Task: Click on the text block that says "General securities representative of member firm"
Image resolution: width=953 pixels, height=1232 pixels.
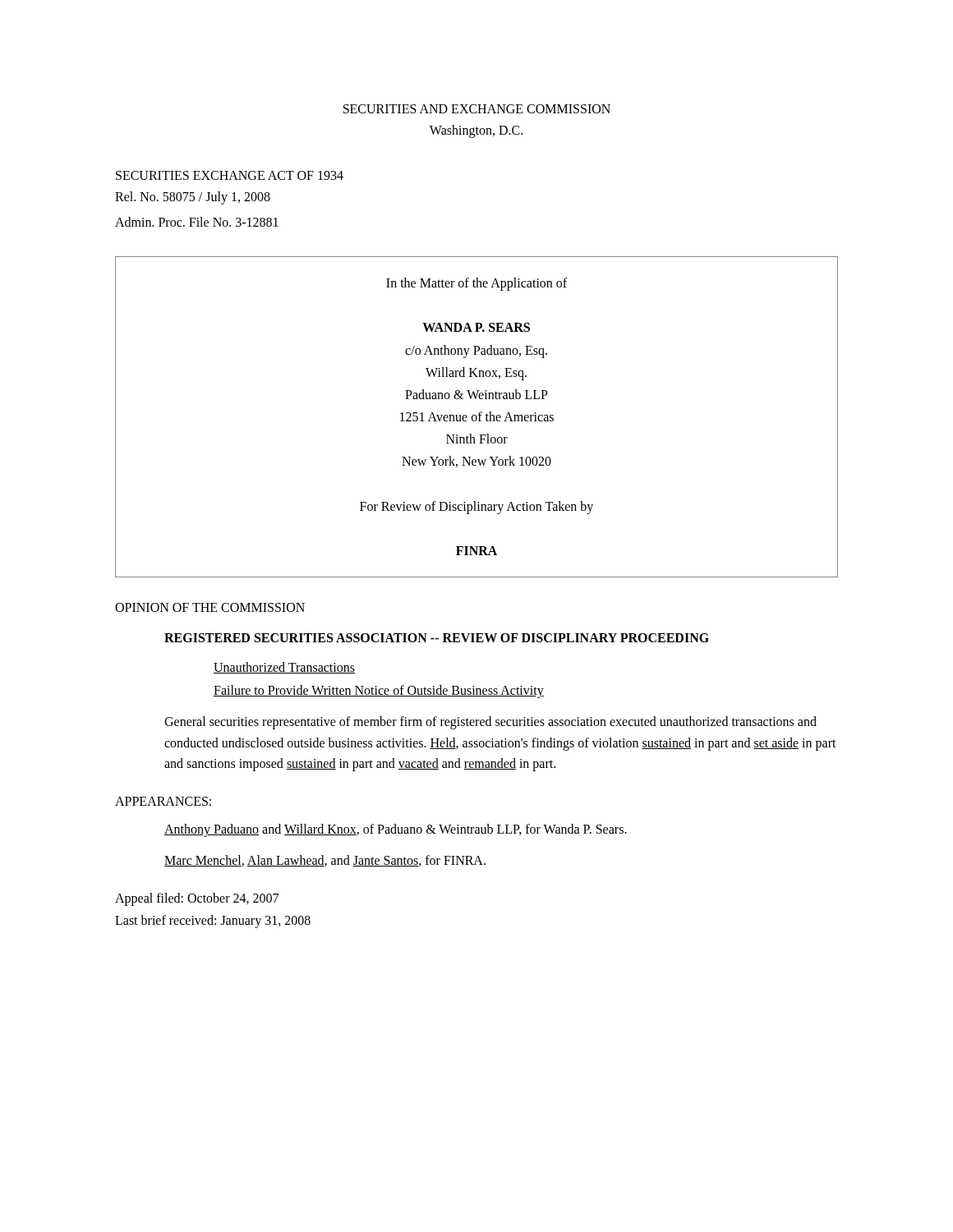Action: coord(500,743)
